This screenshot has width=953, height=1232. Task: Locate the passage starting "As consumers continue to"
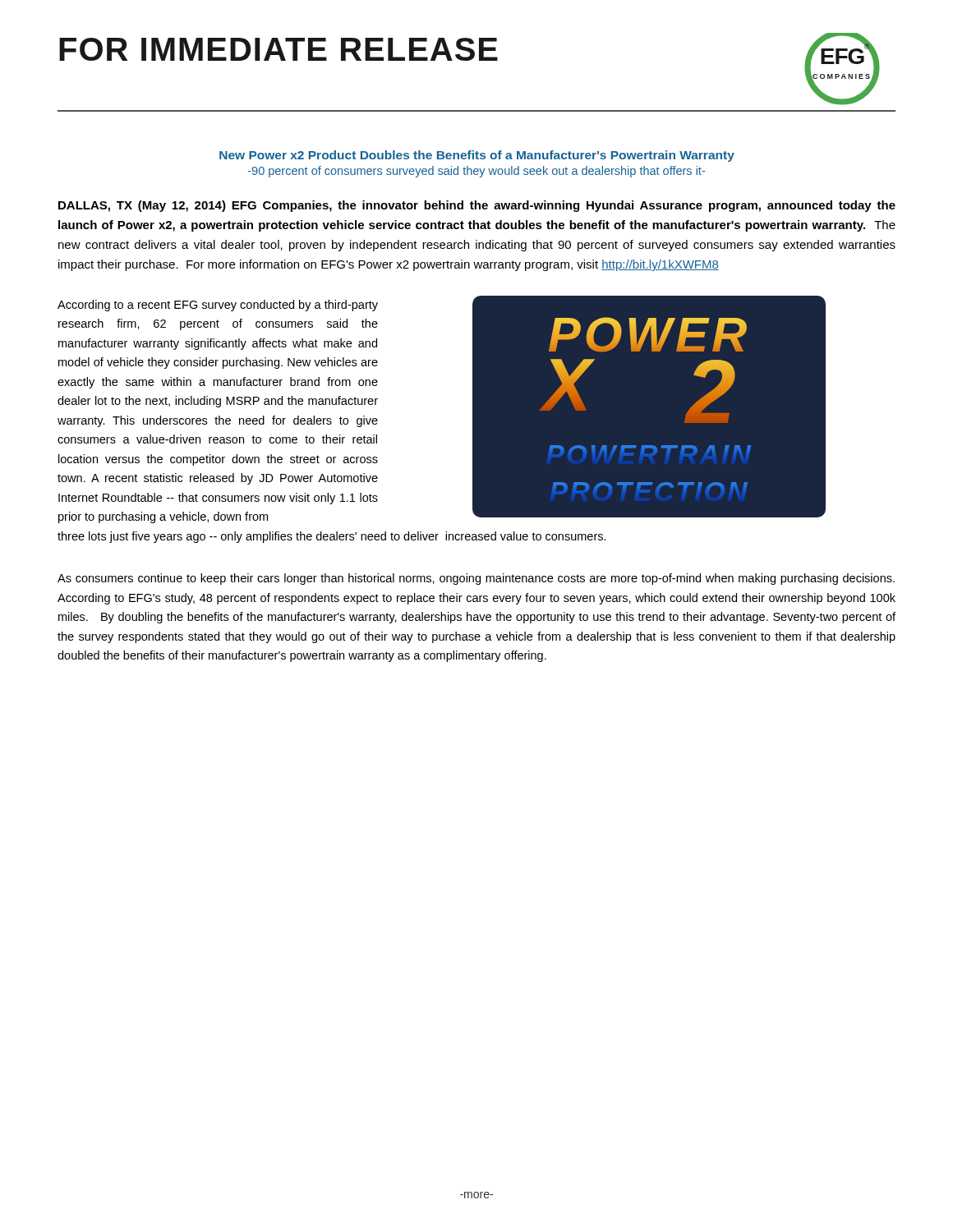476,617
